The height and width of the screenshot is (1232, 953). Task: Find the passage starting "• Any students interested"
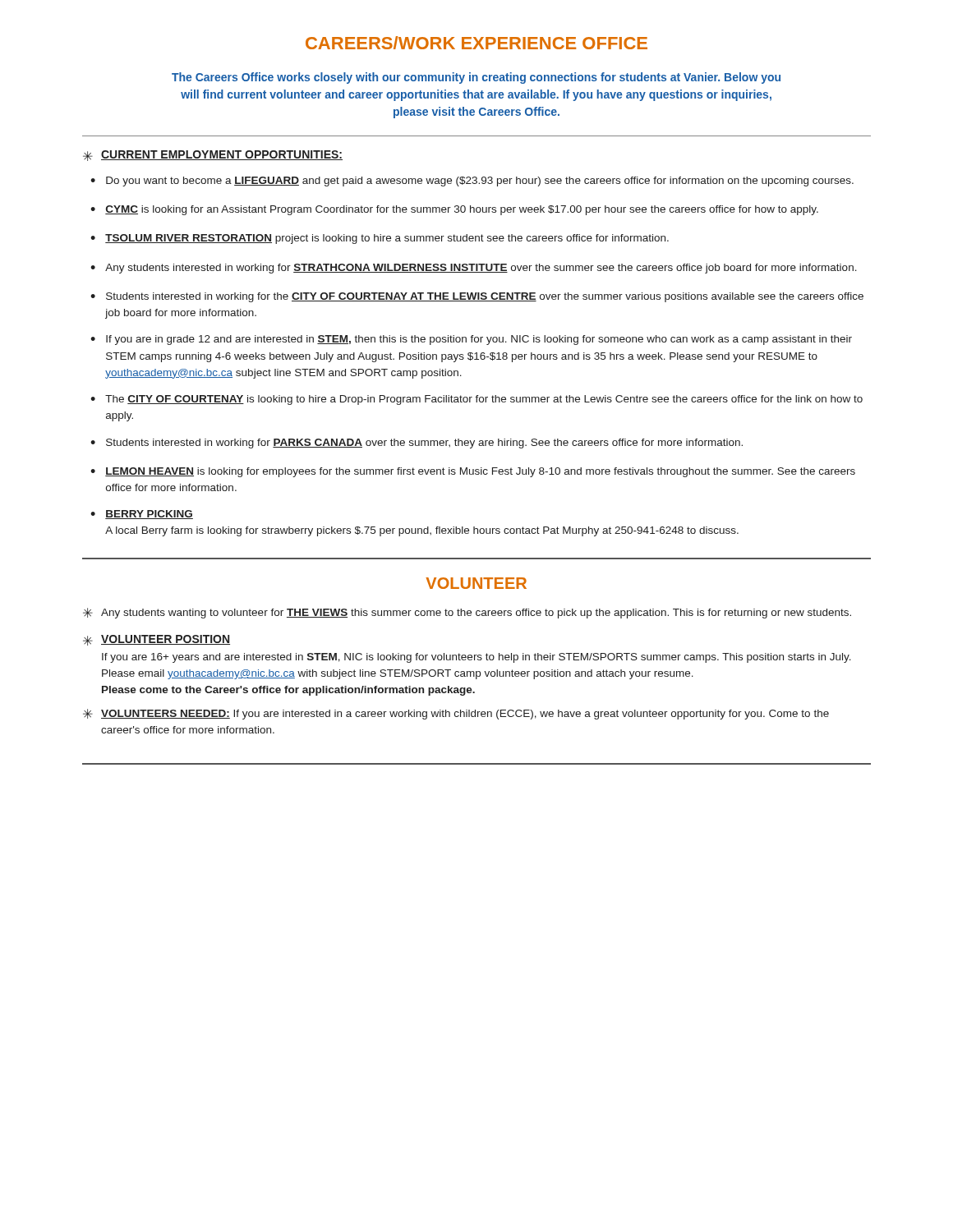(474, 269)
